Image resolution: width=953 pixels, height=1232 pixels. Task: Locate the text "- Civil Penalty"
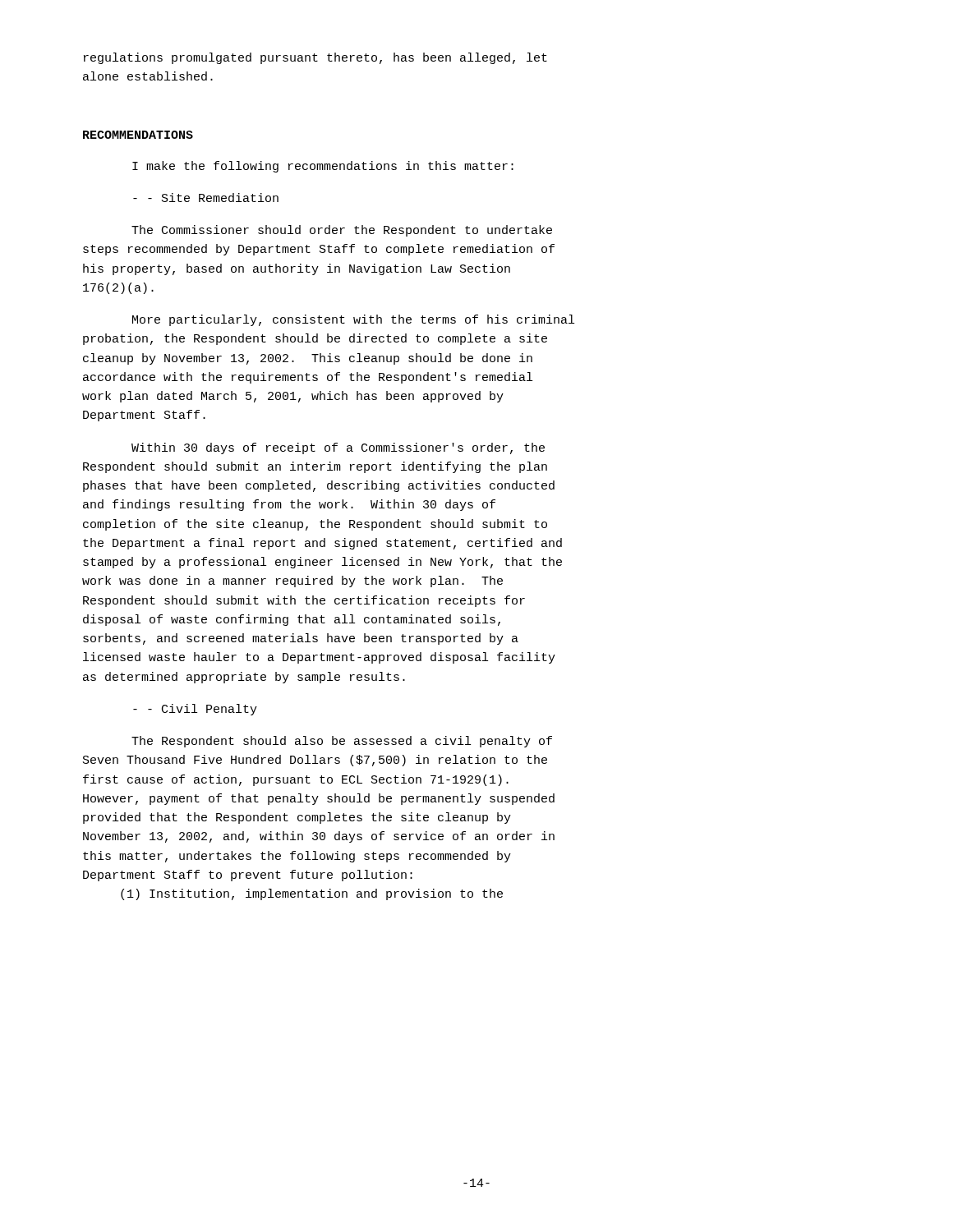pyautogui.click(x=194, y=710)
